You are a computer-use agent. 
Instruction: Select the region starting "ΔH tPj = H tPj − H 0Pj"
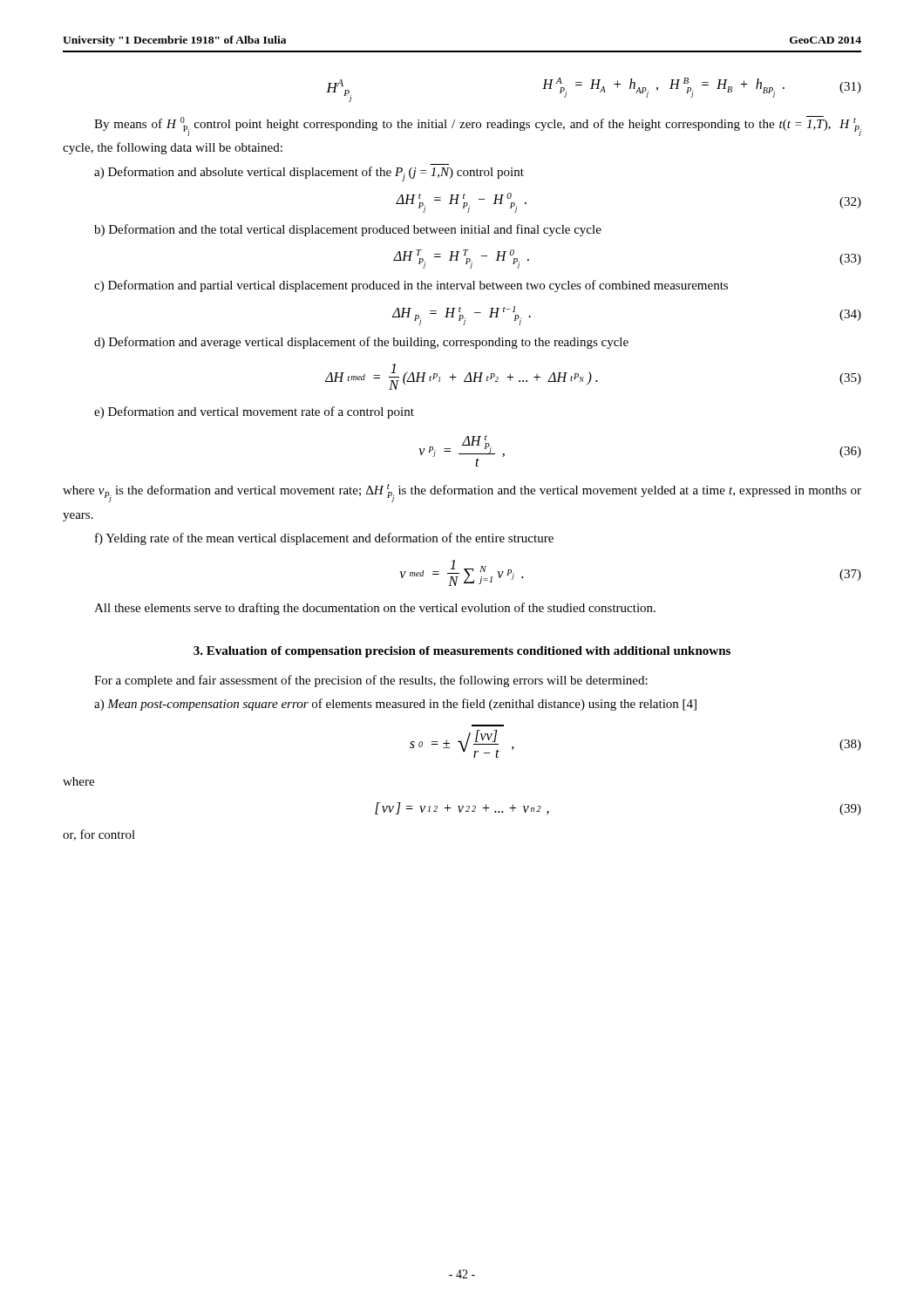466,203
